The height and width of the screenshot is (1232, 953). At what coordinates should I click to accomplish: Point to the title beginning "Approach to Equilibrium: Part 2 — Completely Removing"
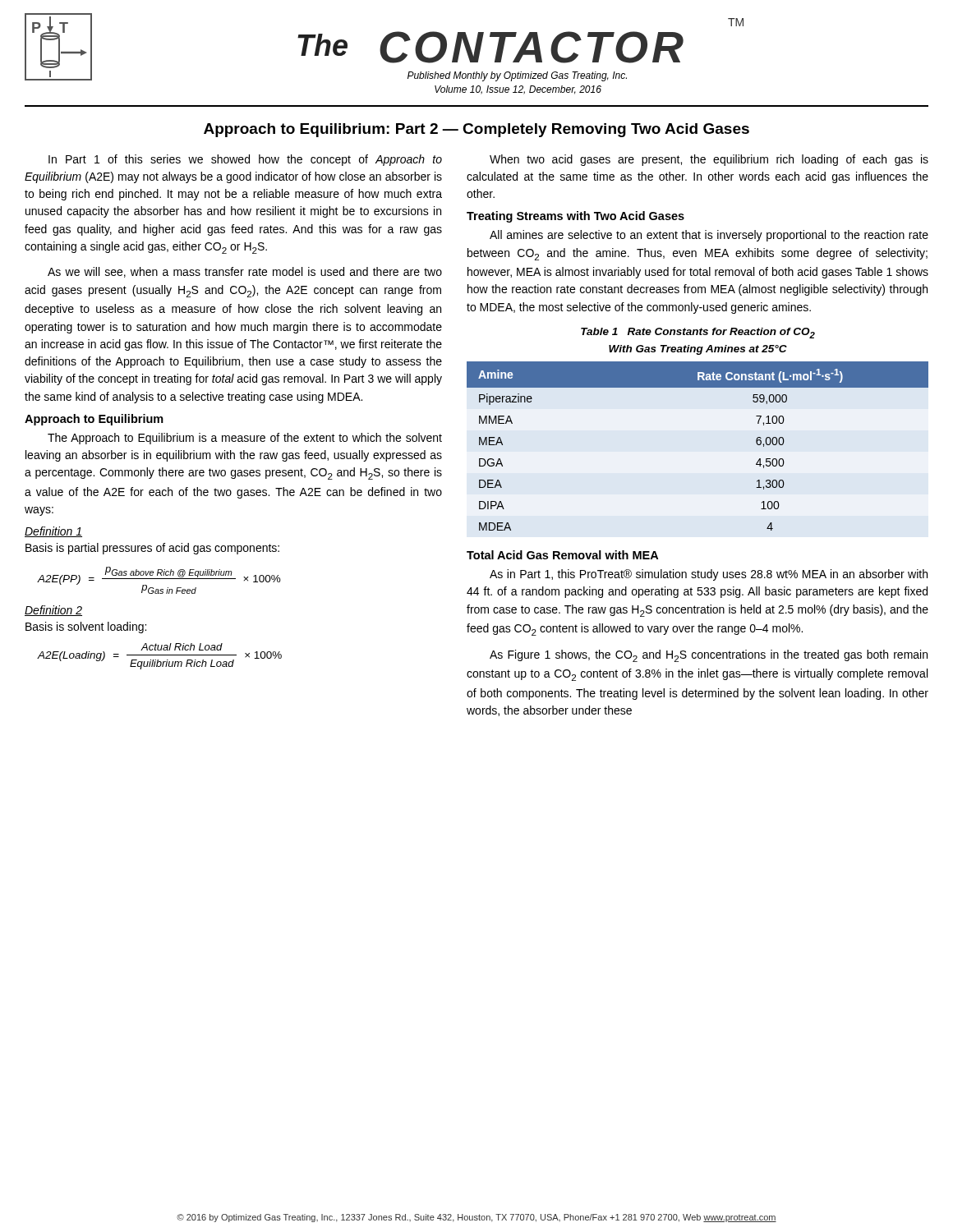[x=476, y=128]
